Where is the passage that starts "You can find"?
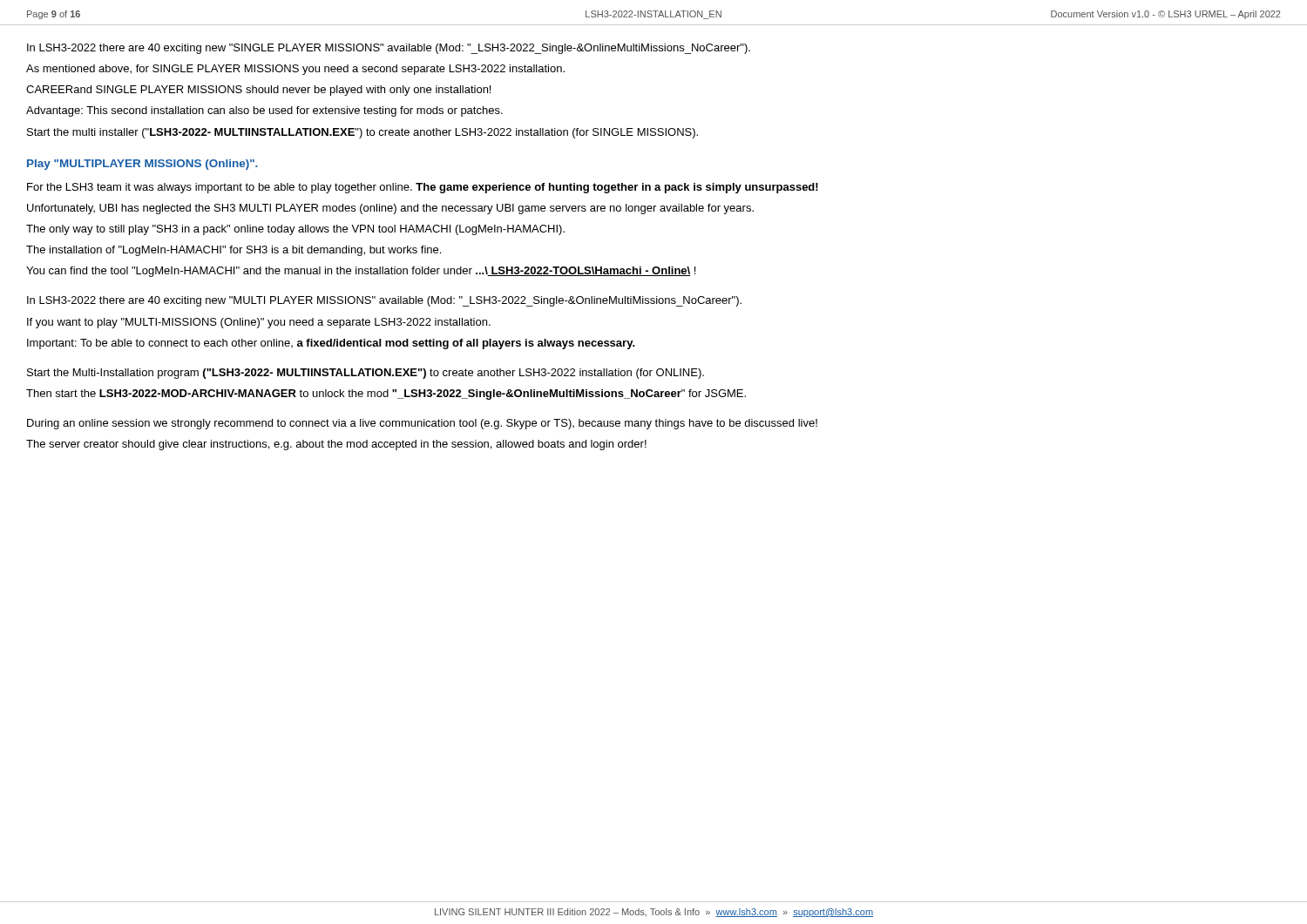 tap(361, 271)
